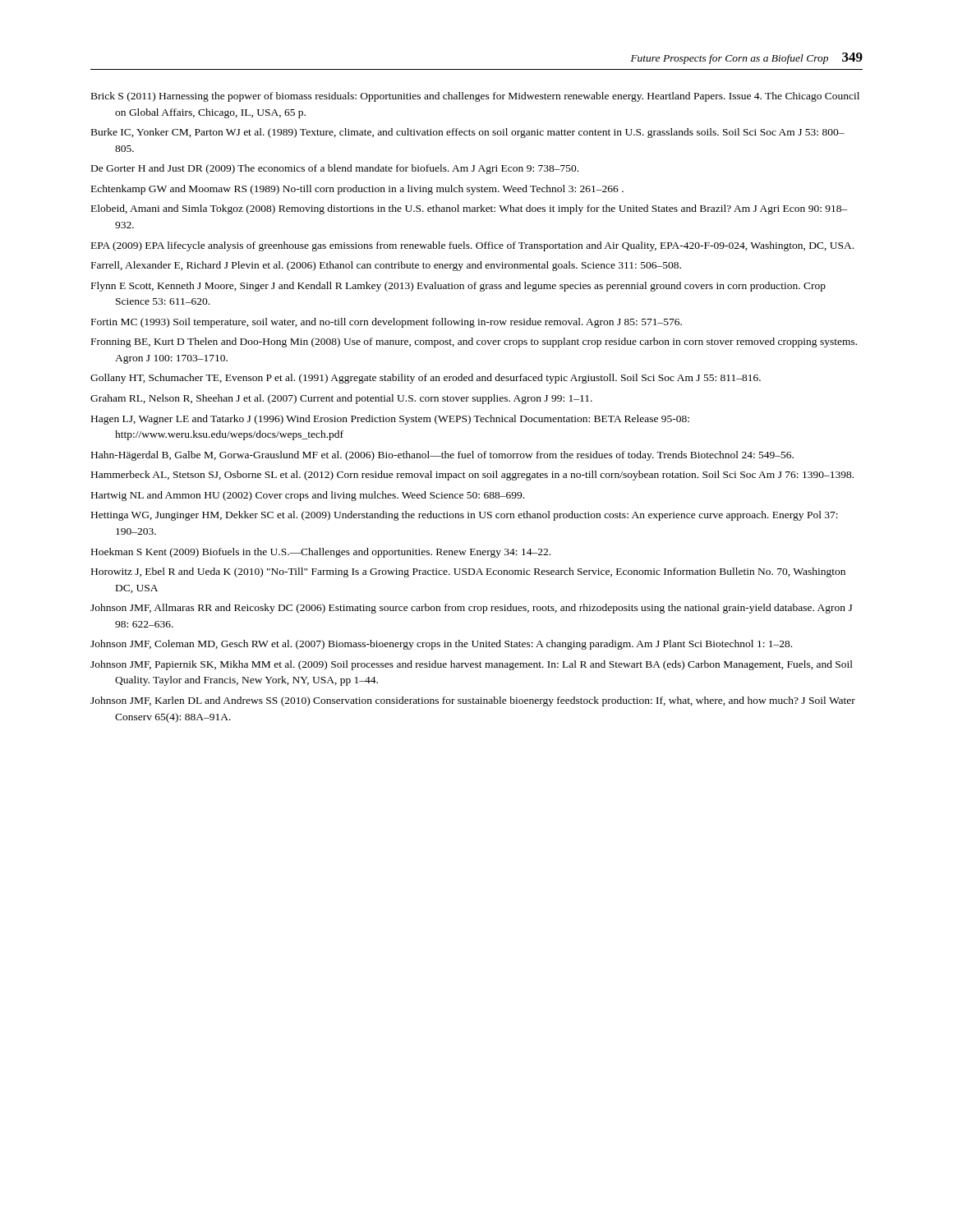Image resolution: width=953 pixels, height=1232 pixels.
Task: Find the list item that says "EPA (2009) EPA lifecycle"
Action: (x=472, y=245)
